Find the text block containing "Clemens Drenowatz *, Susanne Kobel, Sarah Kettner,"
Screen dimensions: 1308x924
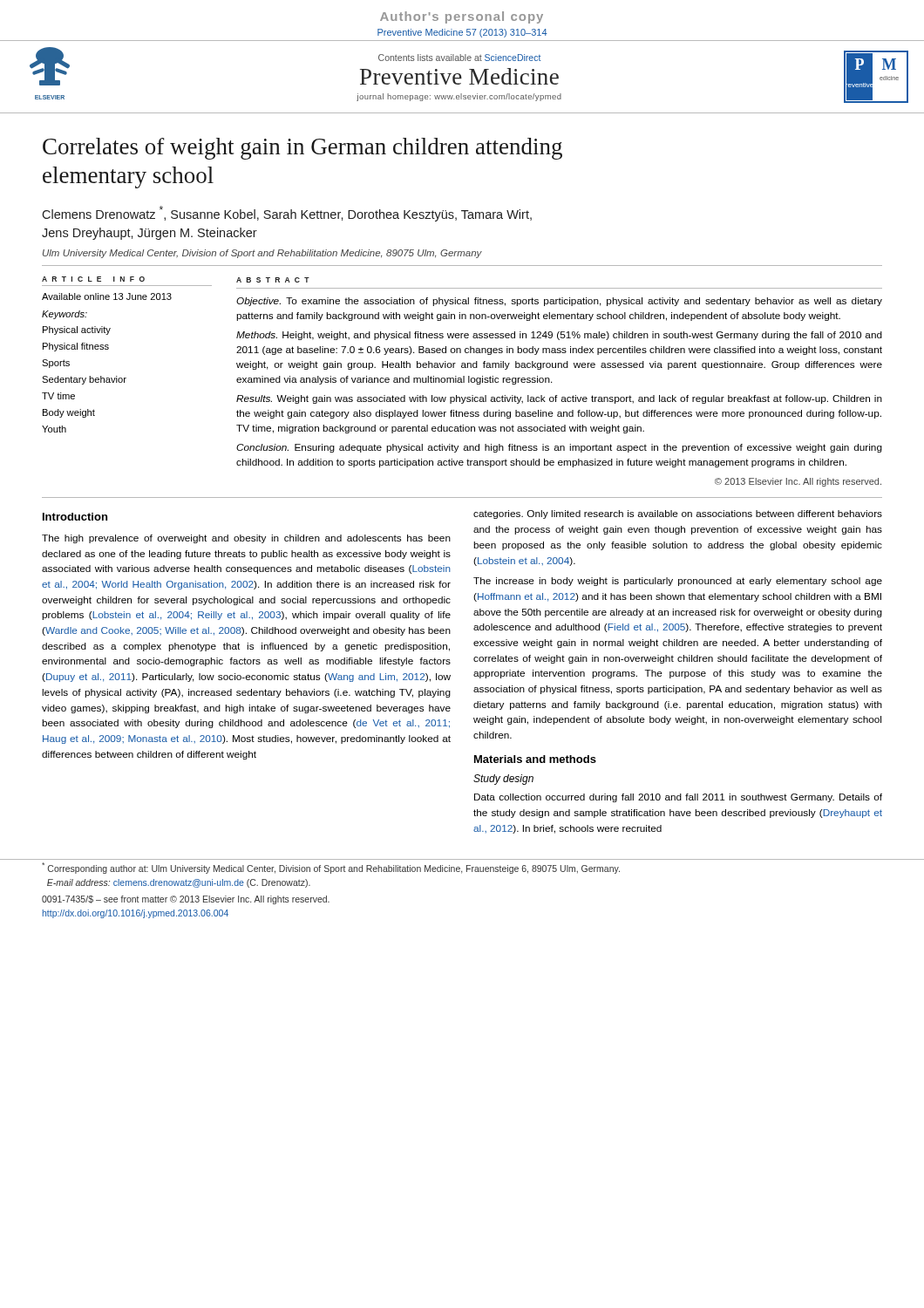[x=287, y=222]
